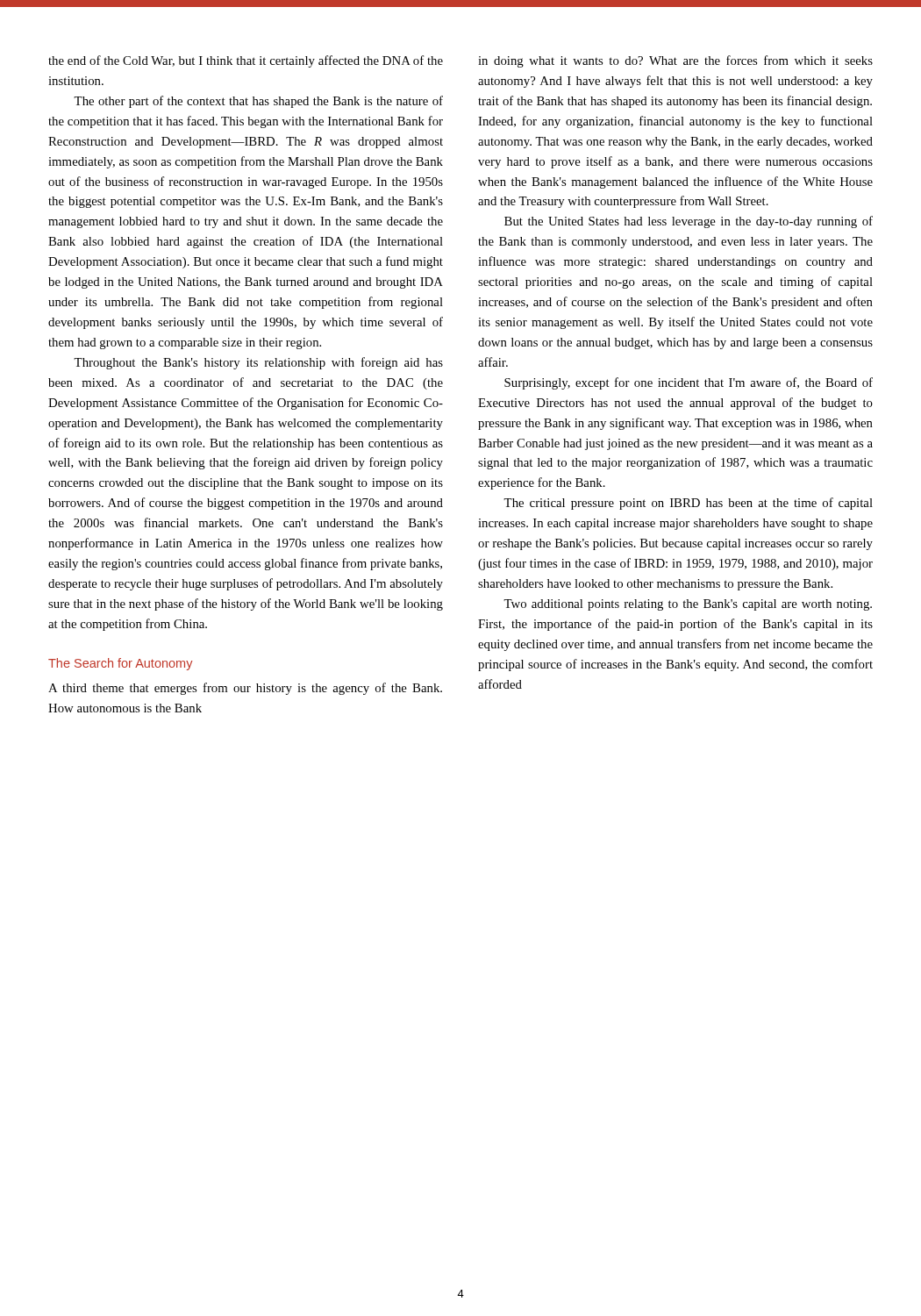This screenshot has width=921, height=1316.
Task: Find the section header with the text "The Search for Autonomy"
Action: coord(120,663)
